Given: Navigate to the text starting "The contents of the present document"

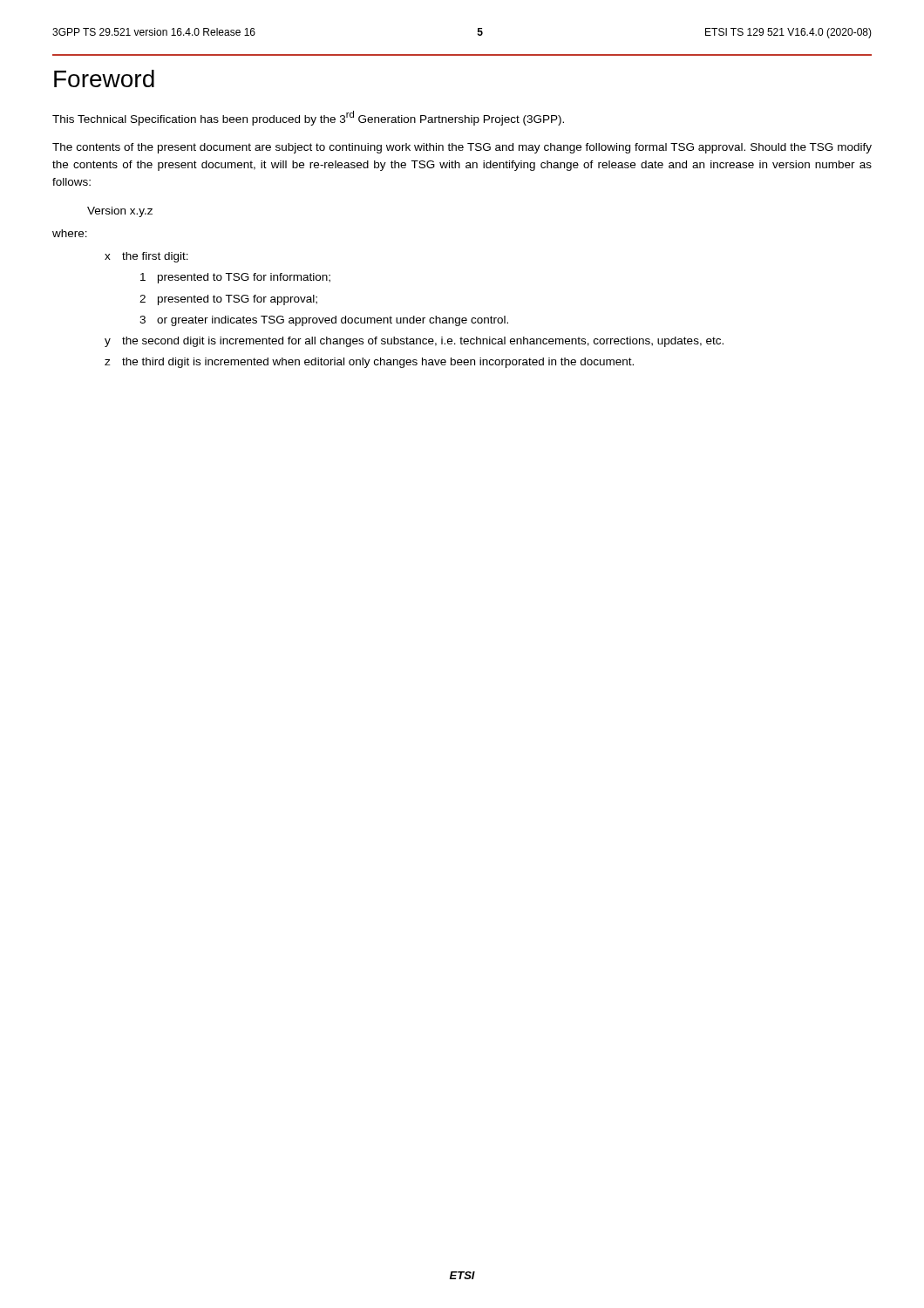Looking at the screenshot, I should [x=462, y=164].
